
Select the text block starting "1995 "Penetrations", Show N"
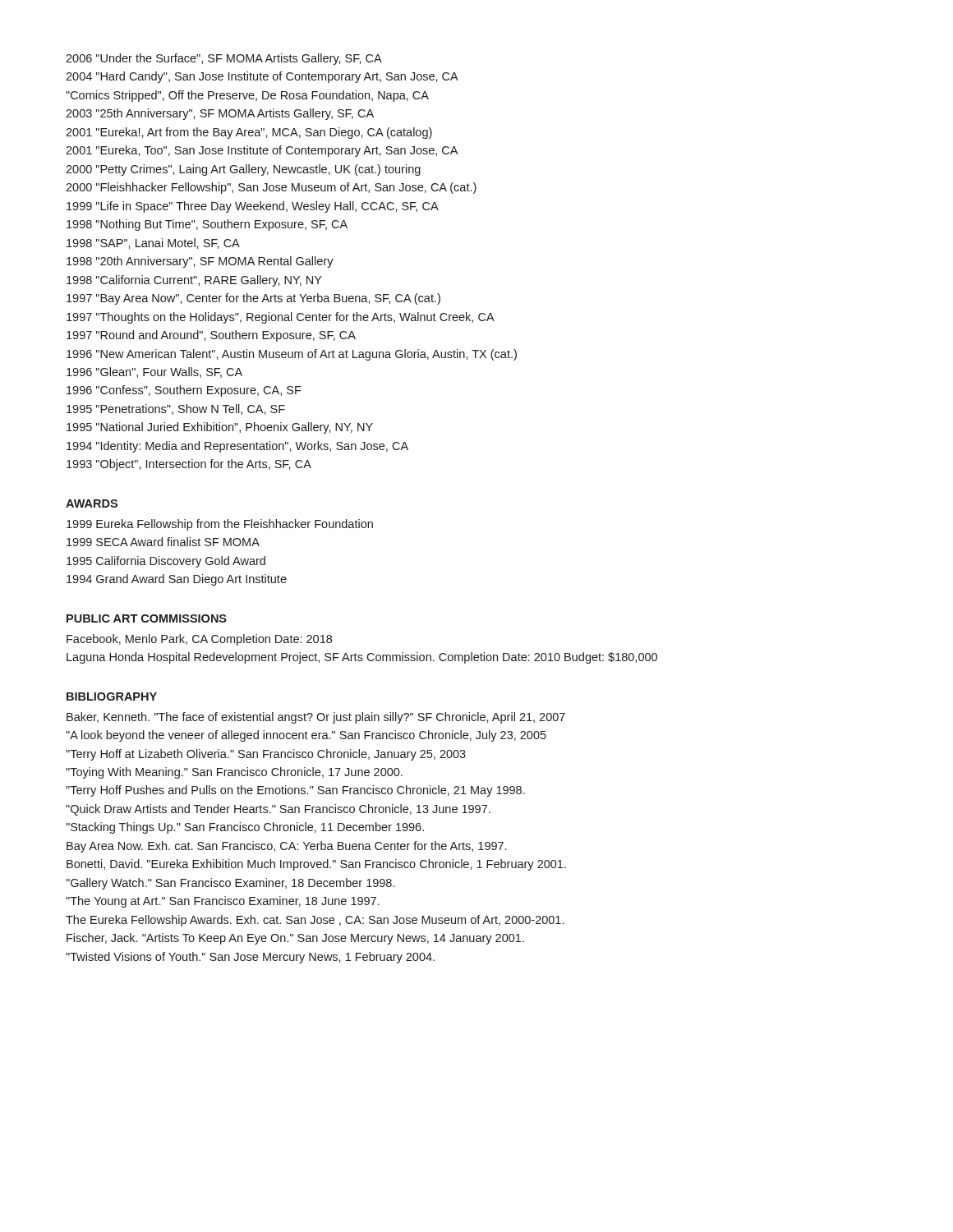[x=175, y=409]
